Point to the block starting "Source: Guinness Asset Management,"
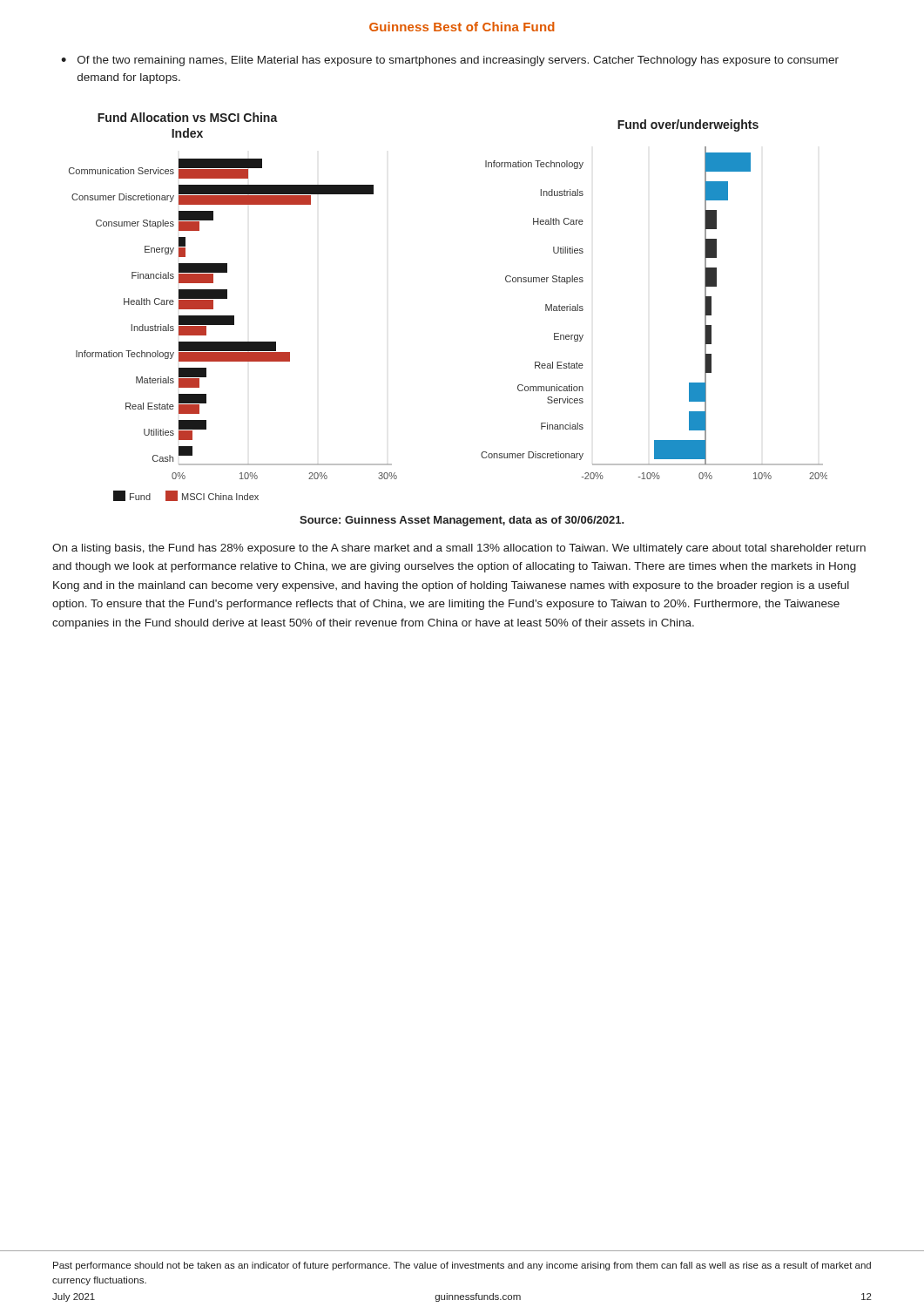 [462, 519]
